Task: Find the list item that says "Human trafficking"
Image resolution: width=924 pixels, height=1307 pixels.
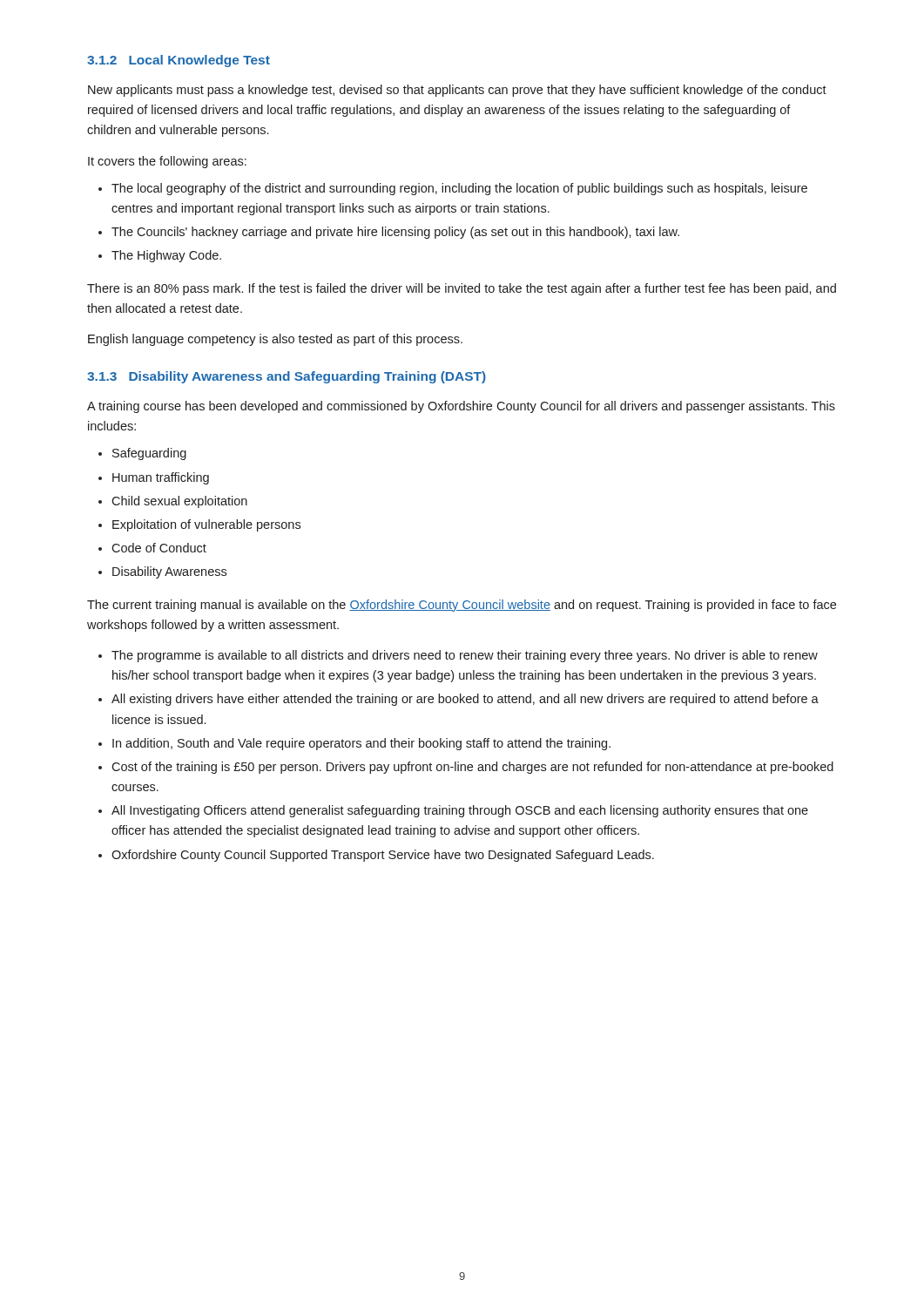Action: click(x=160, y=477)
